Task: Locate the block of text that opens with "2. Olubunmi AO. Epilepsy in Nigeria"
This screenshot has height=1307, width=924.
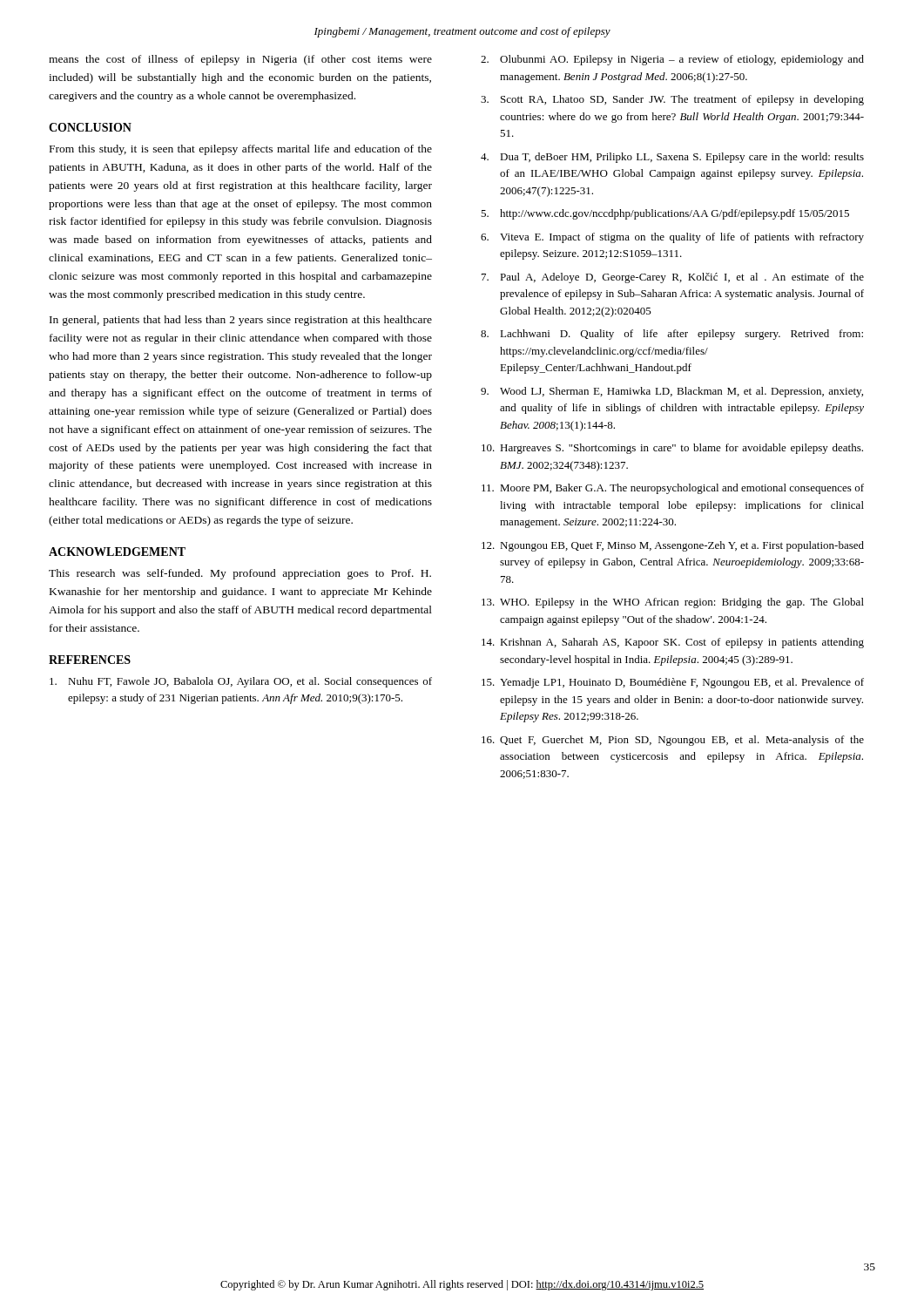Action: click(x=672, y=68)
